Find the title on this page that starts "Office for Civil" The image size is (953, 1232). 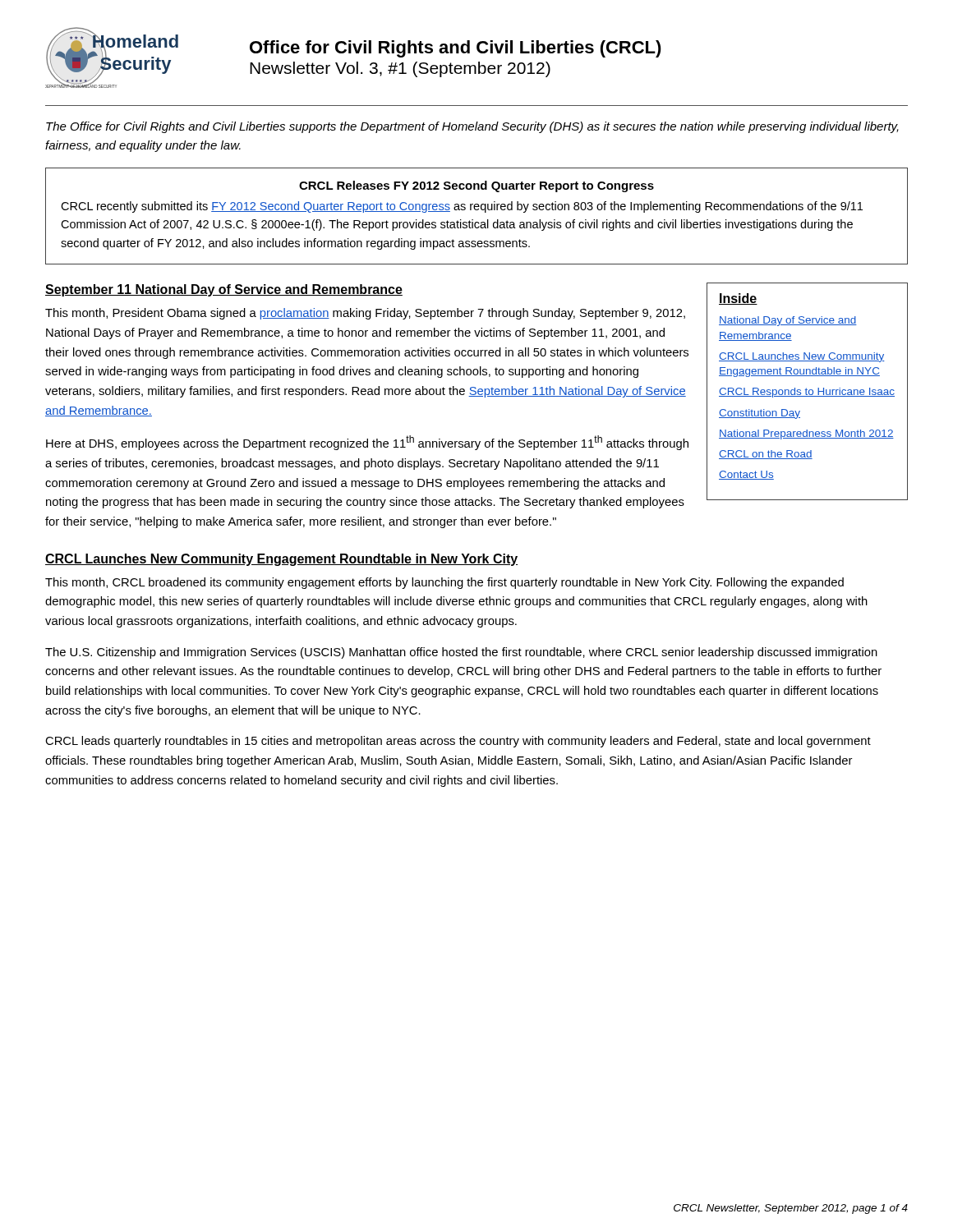[455, 57]
